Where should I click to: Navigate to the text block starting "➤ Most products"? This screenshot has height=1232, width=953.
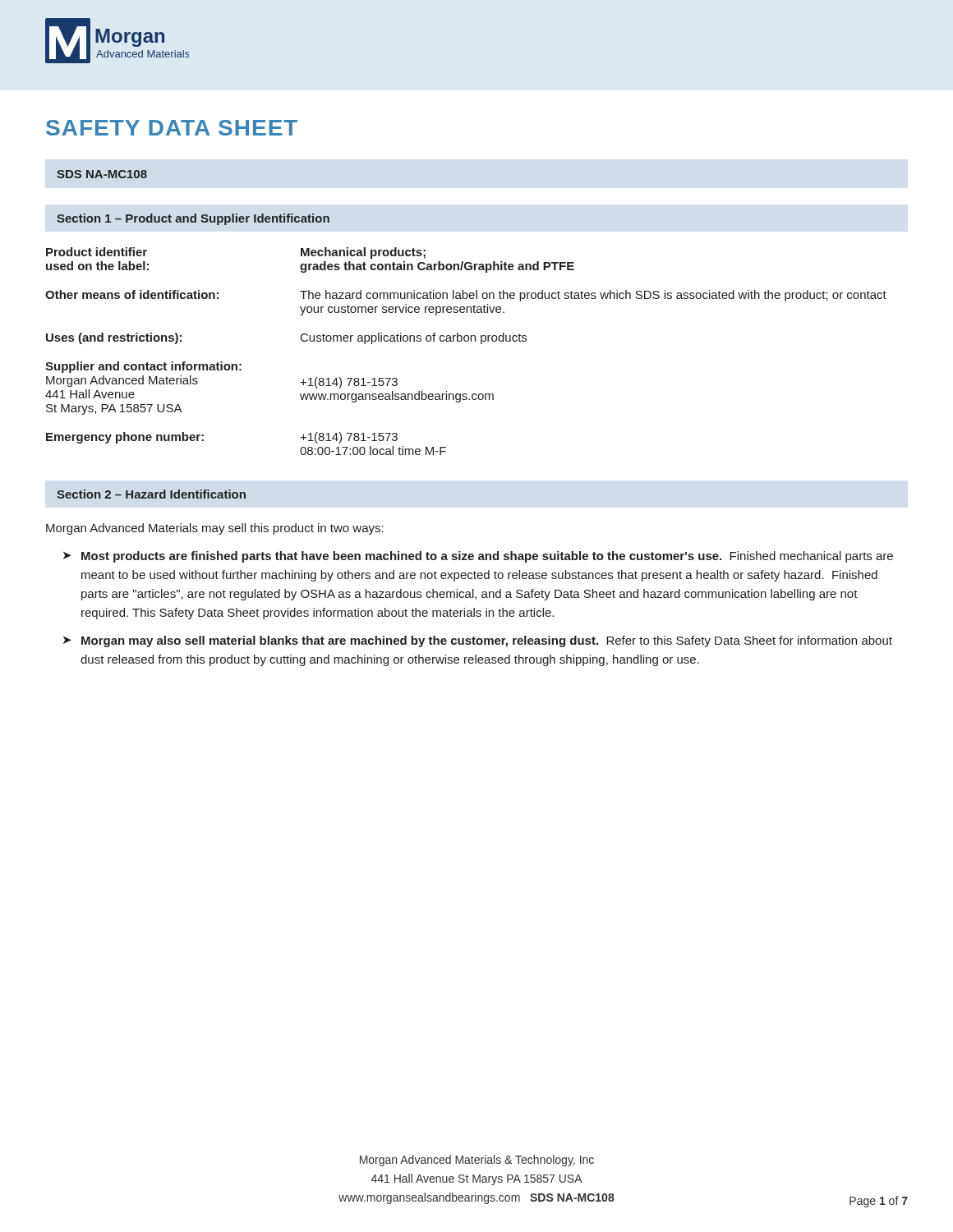coord(485,584)
